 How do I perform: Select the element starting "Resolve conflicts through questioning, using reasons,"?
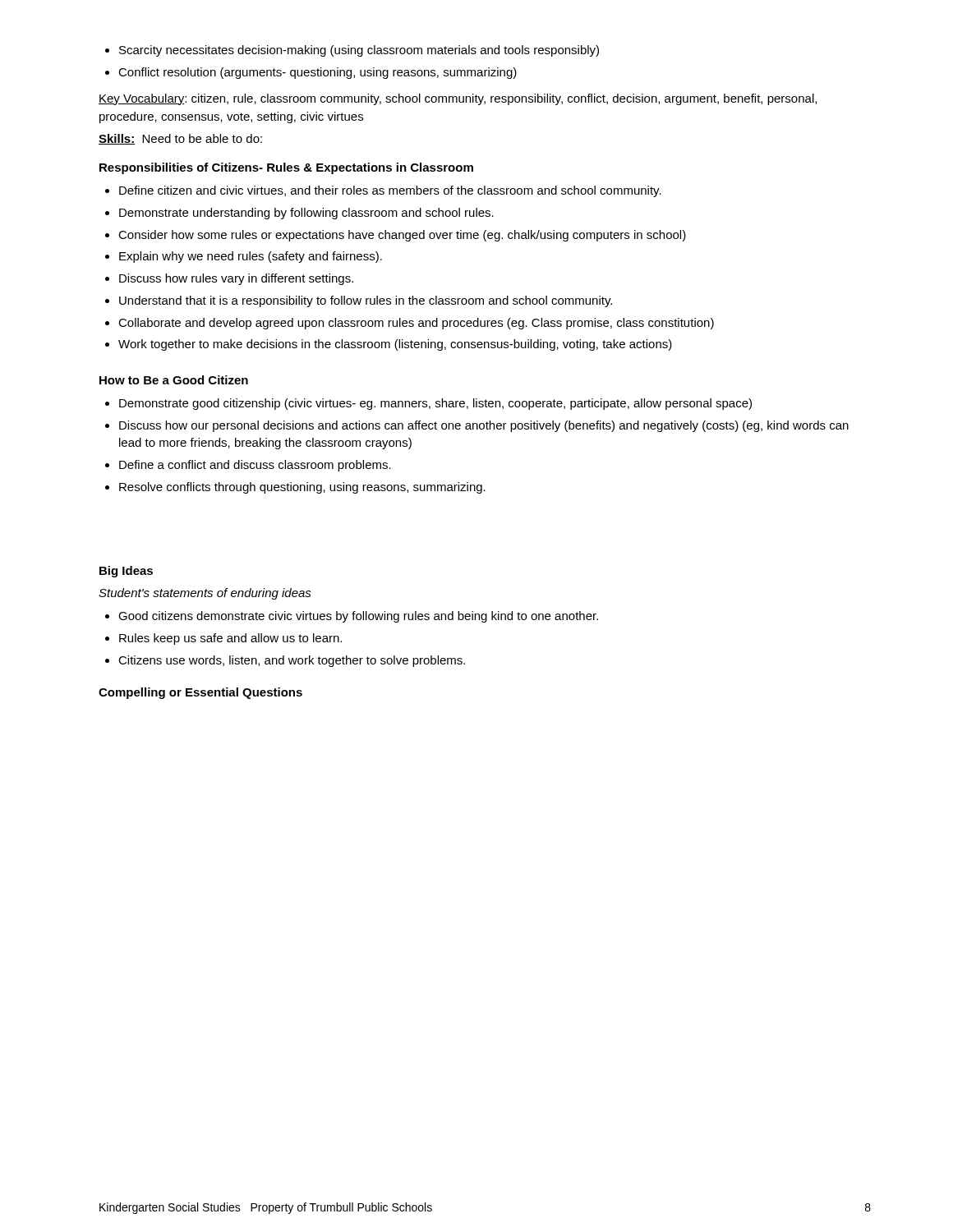302,486
